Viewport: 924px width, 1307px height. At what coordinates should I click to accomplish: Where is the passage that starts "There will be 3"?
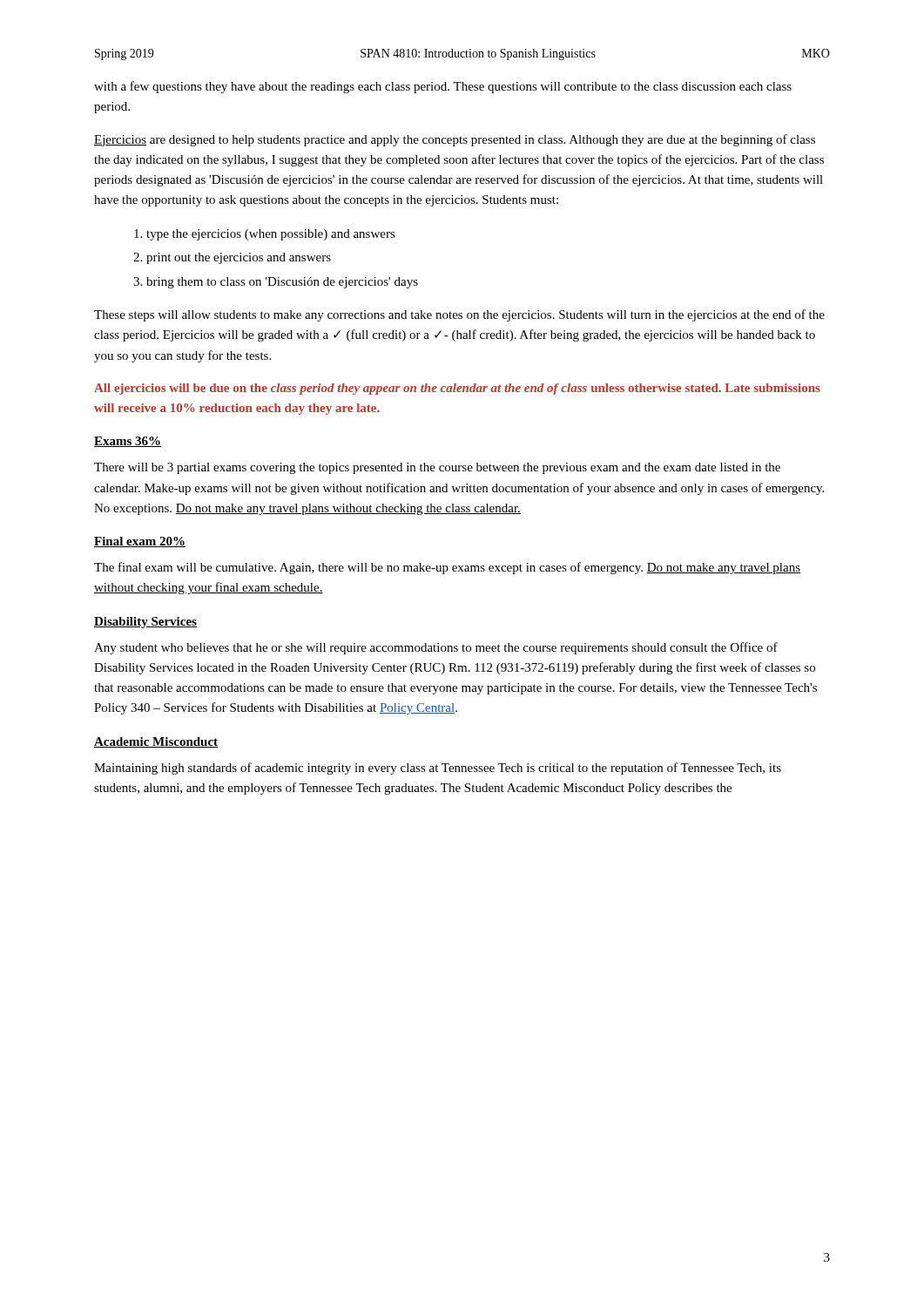click(460, 488)
